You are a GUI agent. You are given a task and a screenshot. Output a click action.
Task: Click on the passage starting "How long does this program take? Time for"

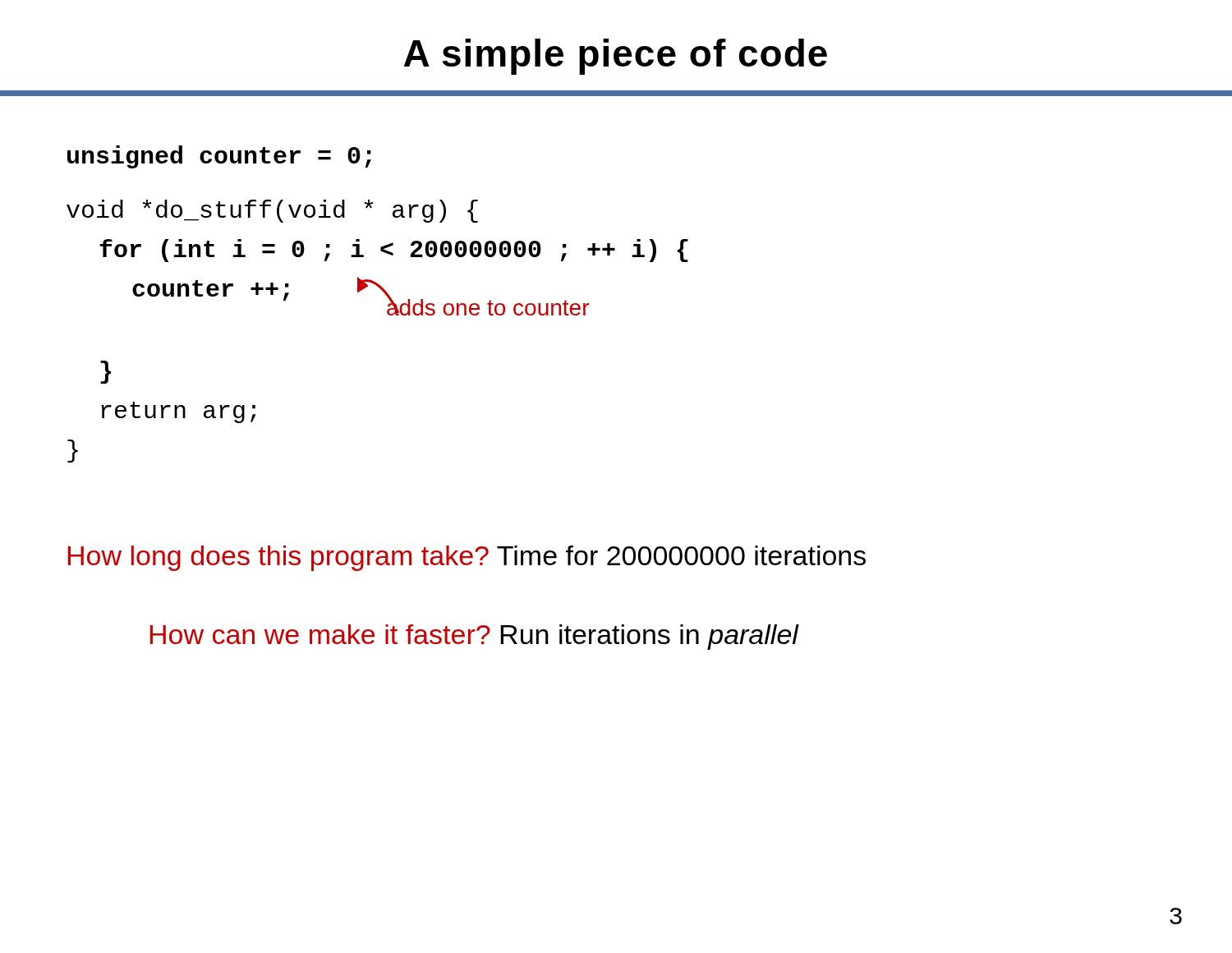coord(466,555)
